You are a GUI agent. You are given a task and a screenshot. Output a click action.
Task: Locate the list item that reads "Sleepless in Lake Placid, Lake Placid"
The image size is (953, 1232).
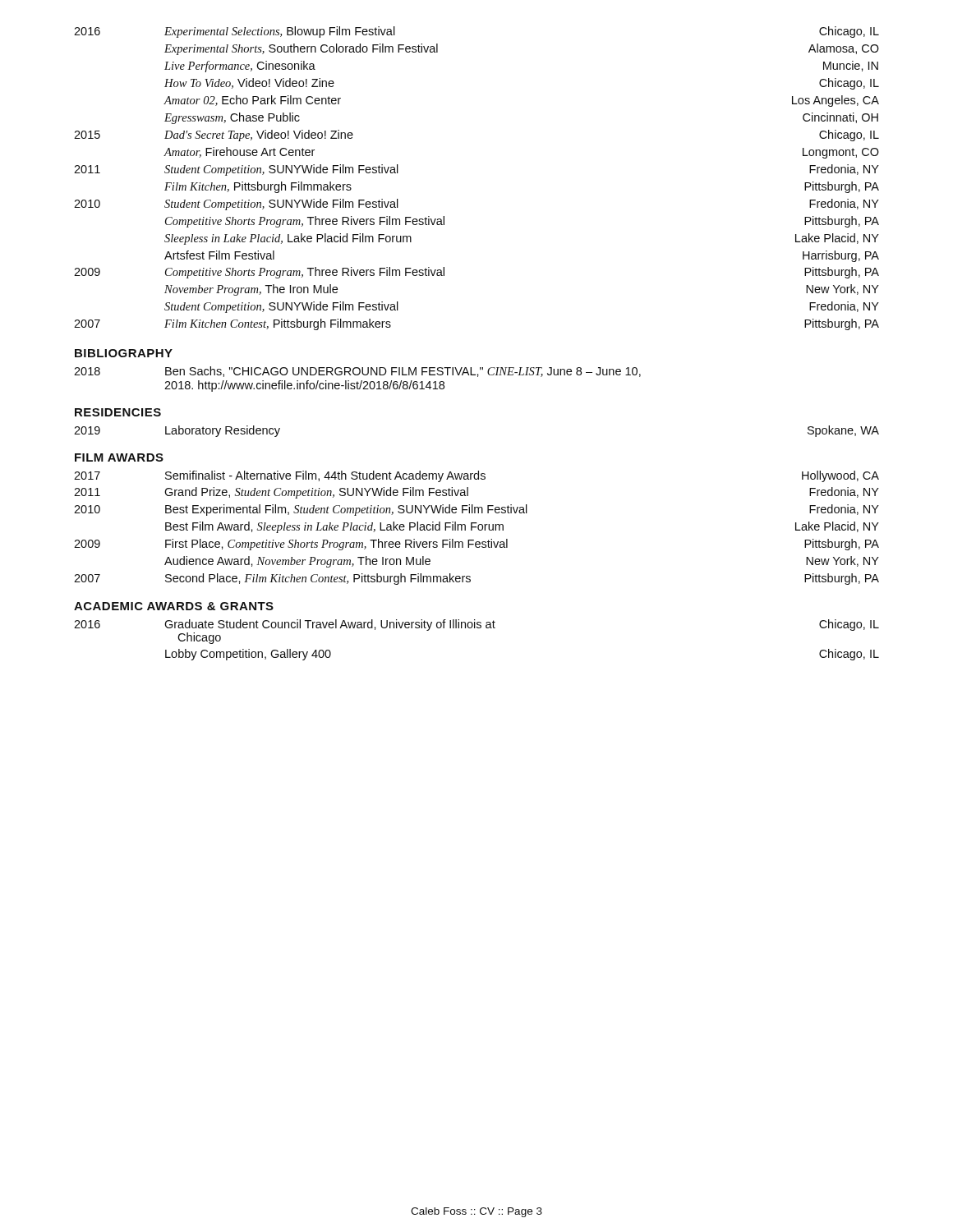click(295, 239)
